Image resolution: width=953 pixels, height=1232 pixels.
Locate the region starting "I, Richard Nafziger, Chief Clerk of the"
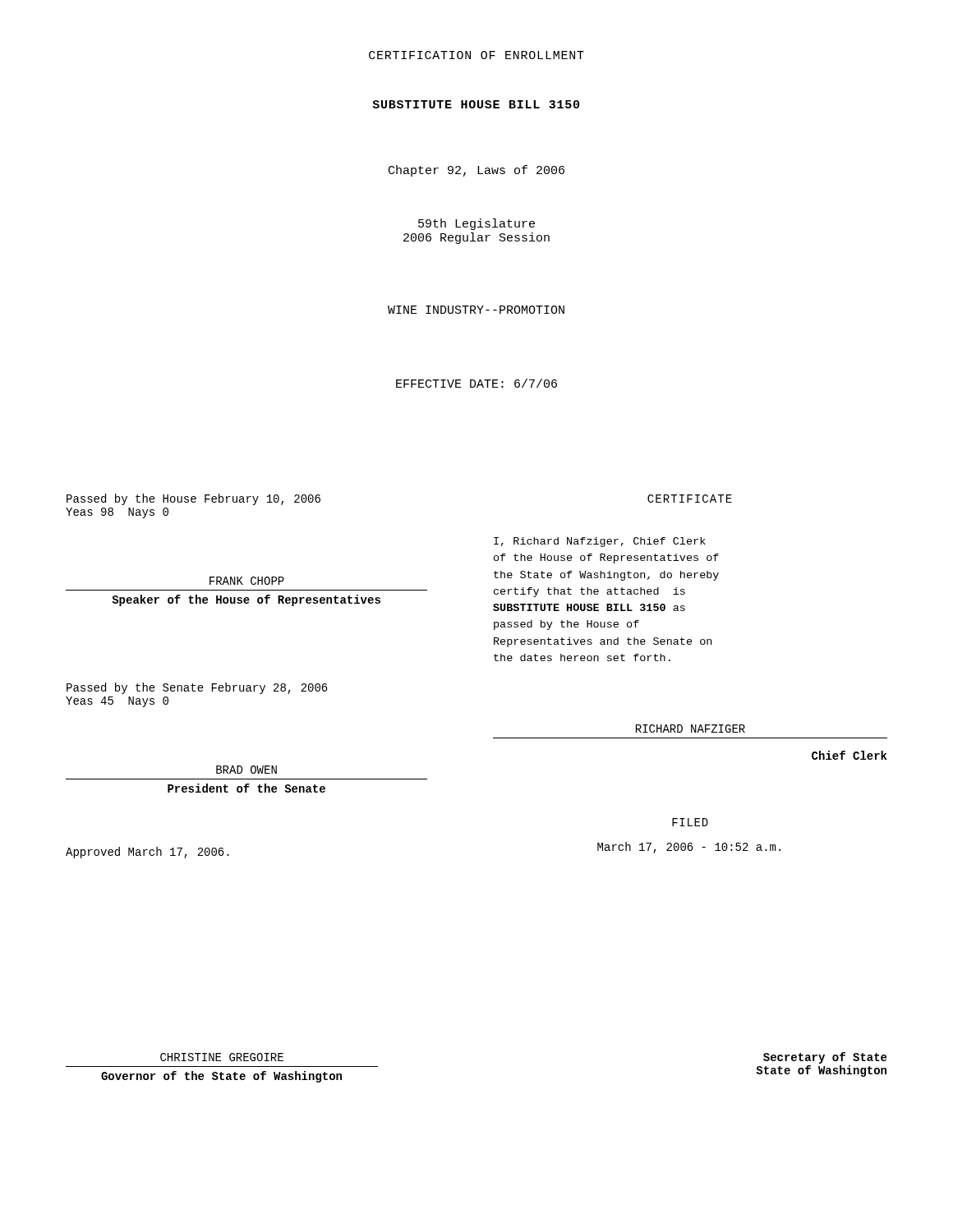[x=606, y=600]
